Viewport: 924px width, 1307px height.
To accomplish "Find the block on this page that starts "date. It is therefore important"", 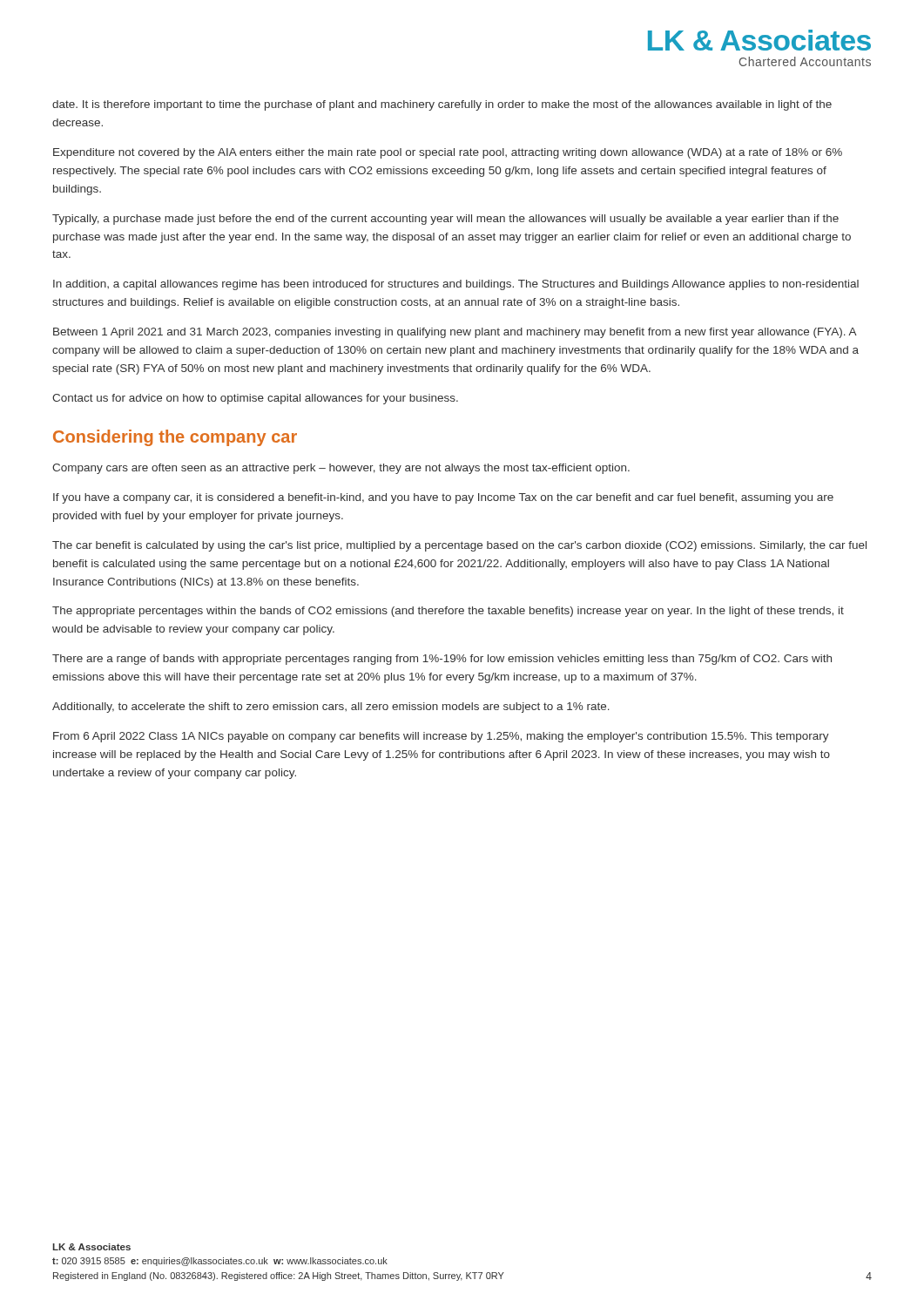I will [442, 113].
